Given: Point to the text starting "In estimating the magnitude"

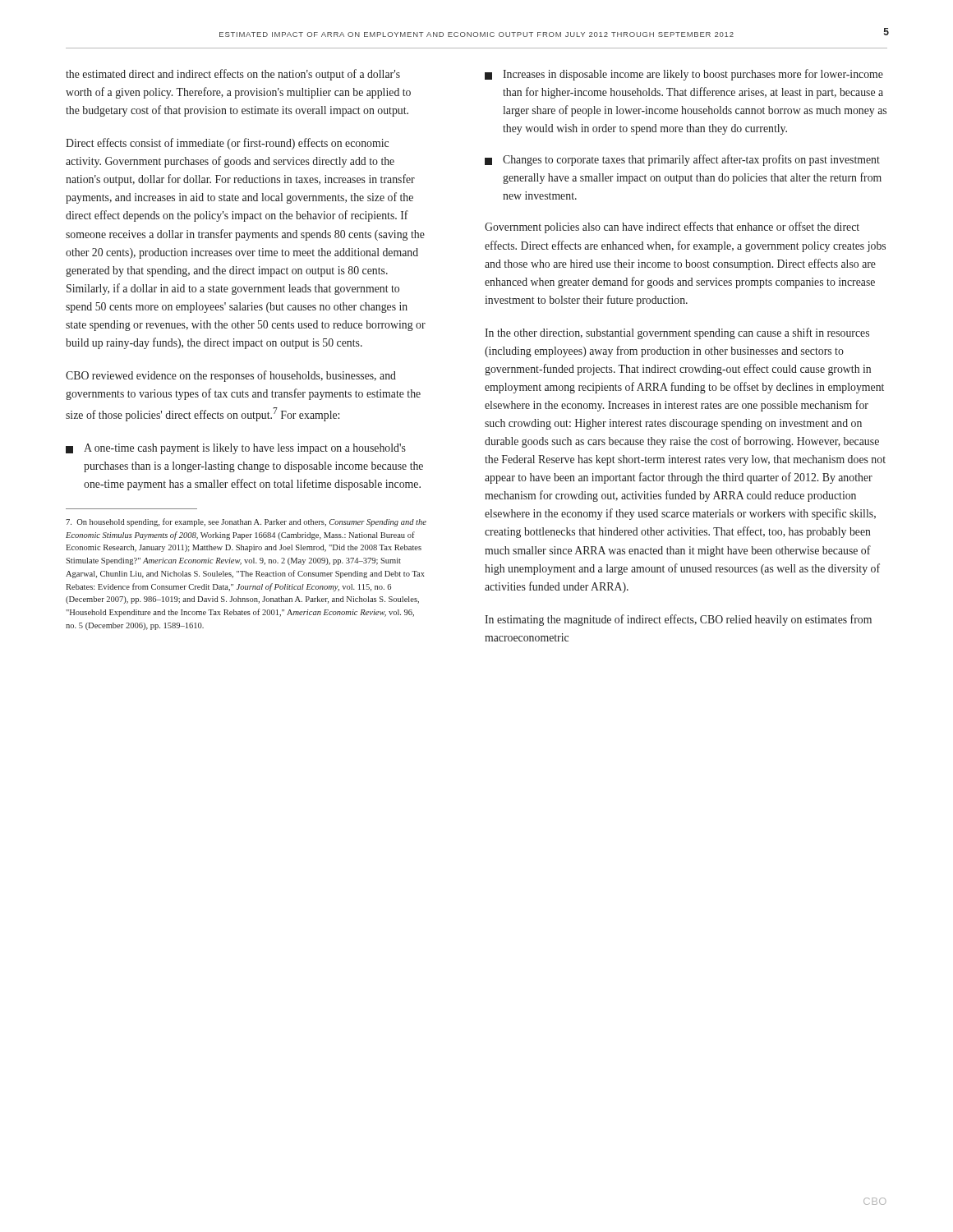Looking at the screenshot, I should pos(678,629).
